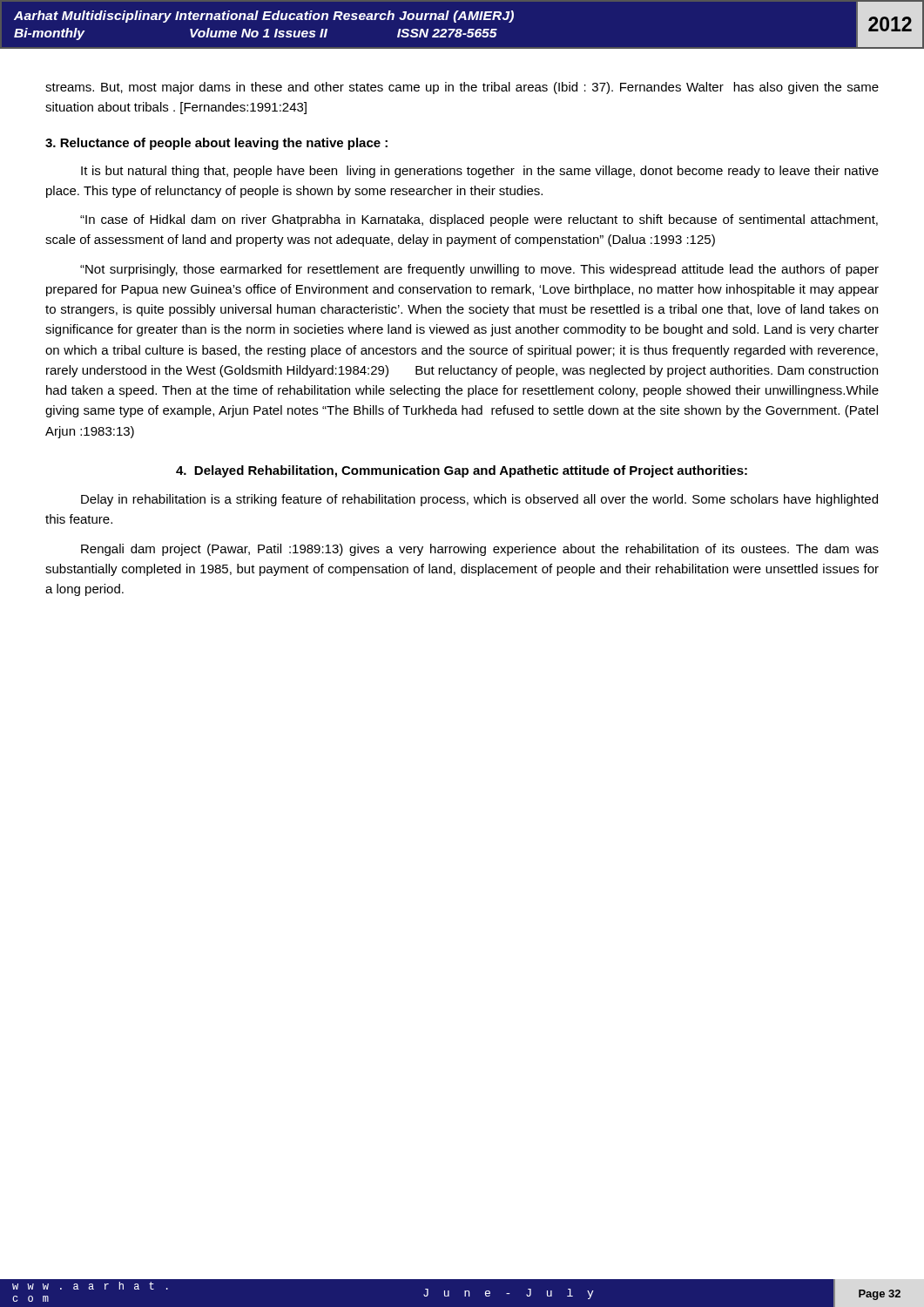Locate the text starting "“In case of"
This screenshot has height=1307, width=924.
[x=462, y=229]
